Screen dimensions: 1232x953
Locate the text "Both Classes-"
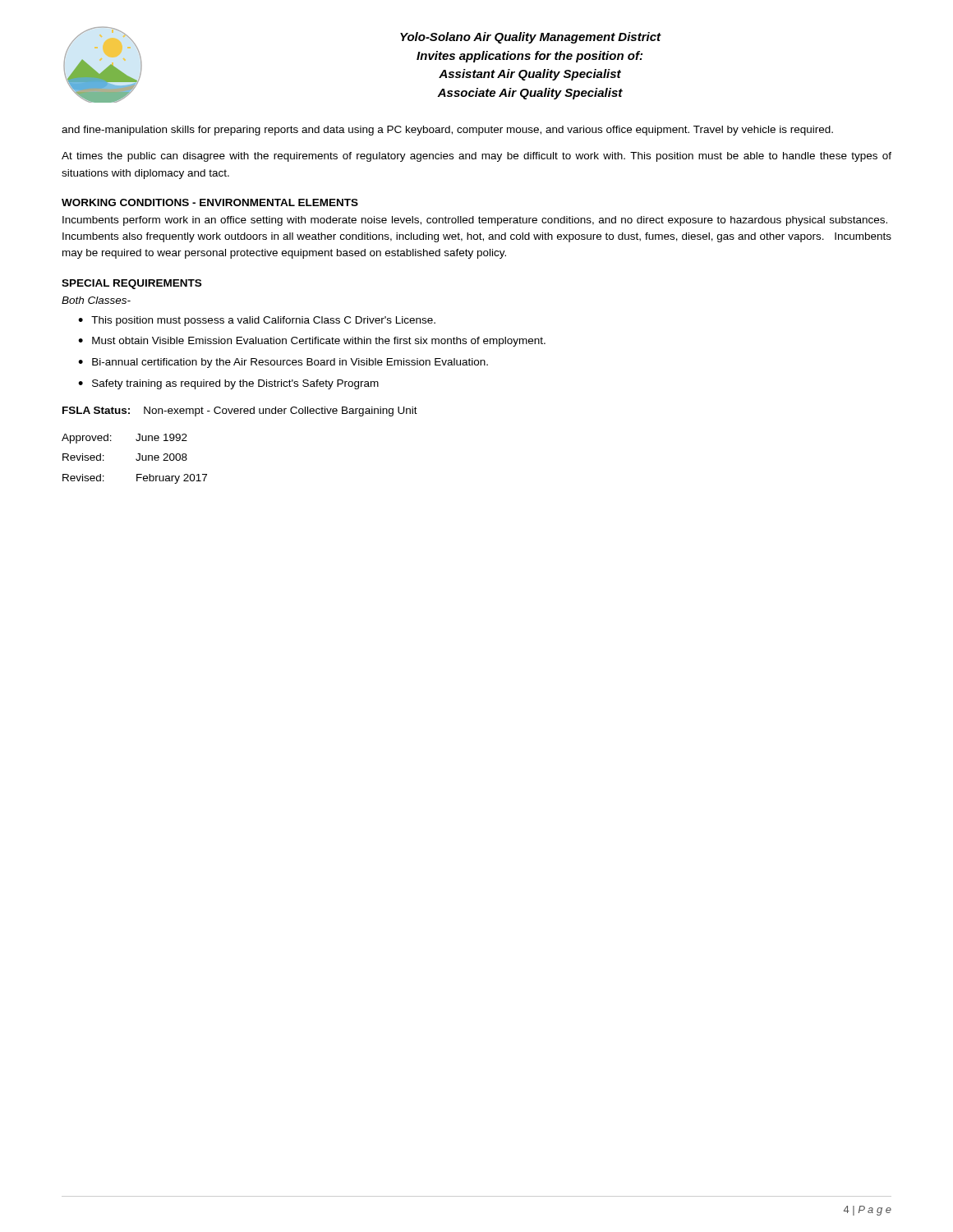click(96, 300)
